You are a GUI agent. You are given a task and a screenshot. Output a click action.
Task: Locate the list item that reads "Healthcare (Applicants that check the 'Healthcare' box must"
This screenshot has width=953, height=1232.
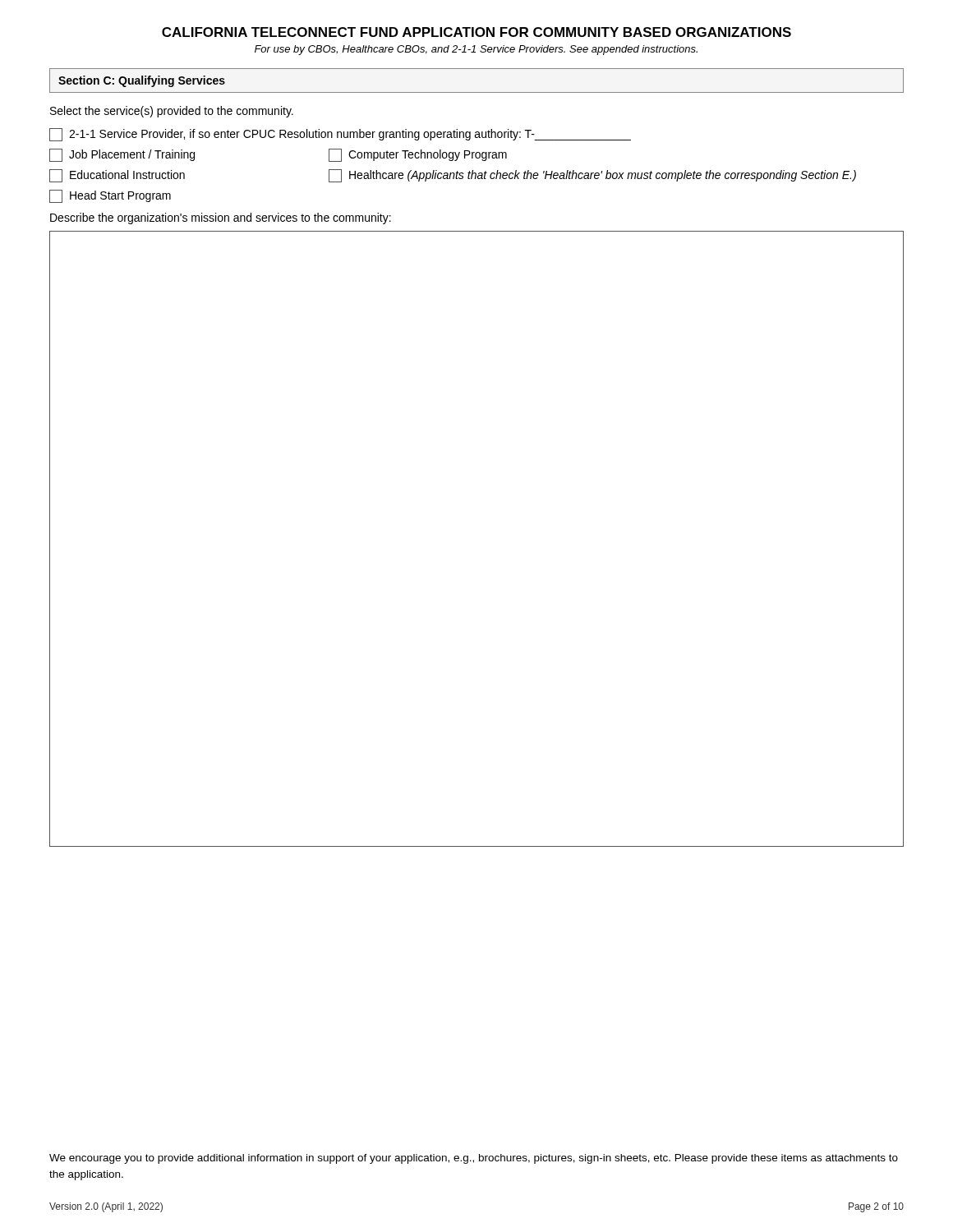(593, 175)
